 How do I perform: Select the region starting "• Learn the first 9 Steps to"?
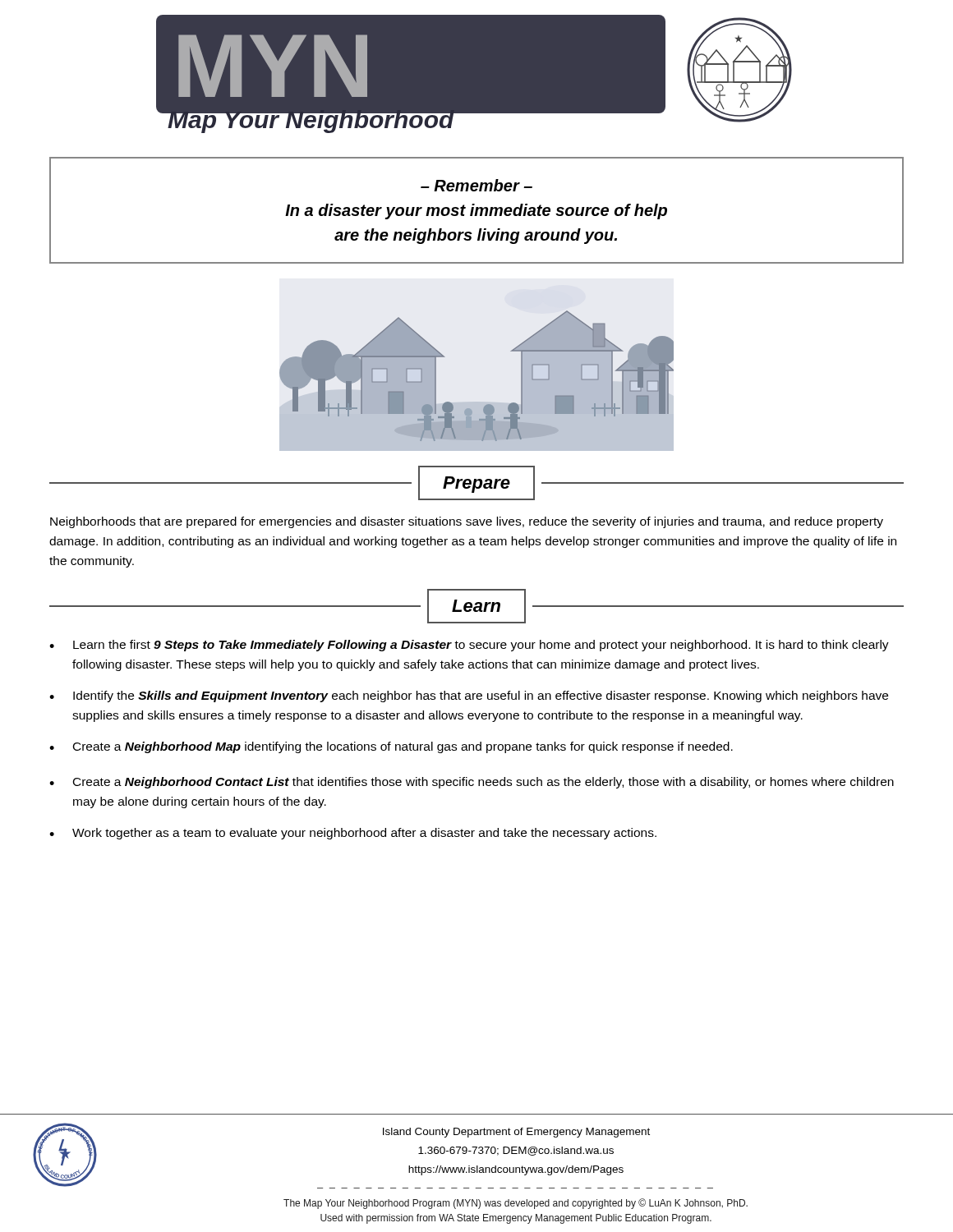tap(476, 655)
